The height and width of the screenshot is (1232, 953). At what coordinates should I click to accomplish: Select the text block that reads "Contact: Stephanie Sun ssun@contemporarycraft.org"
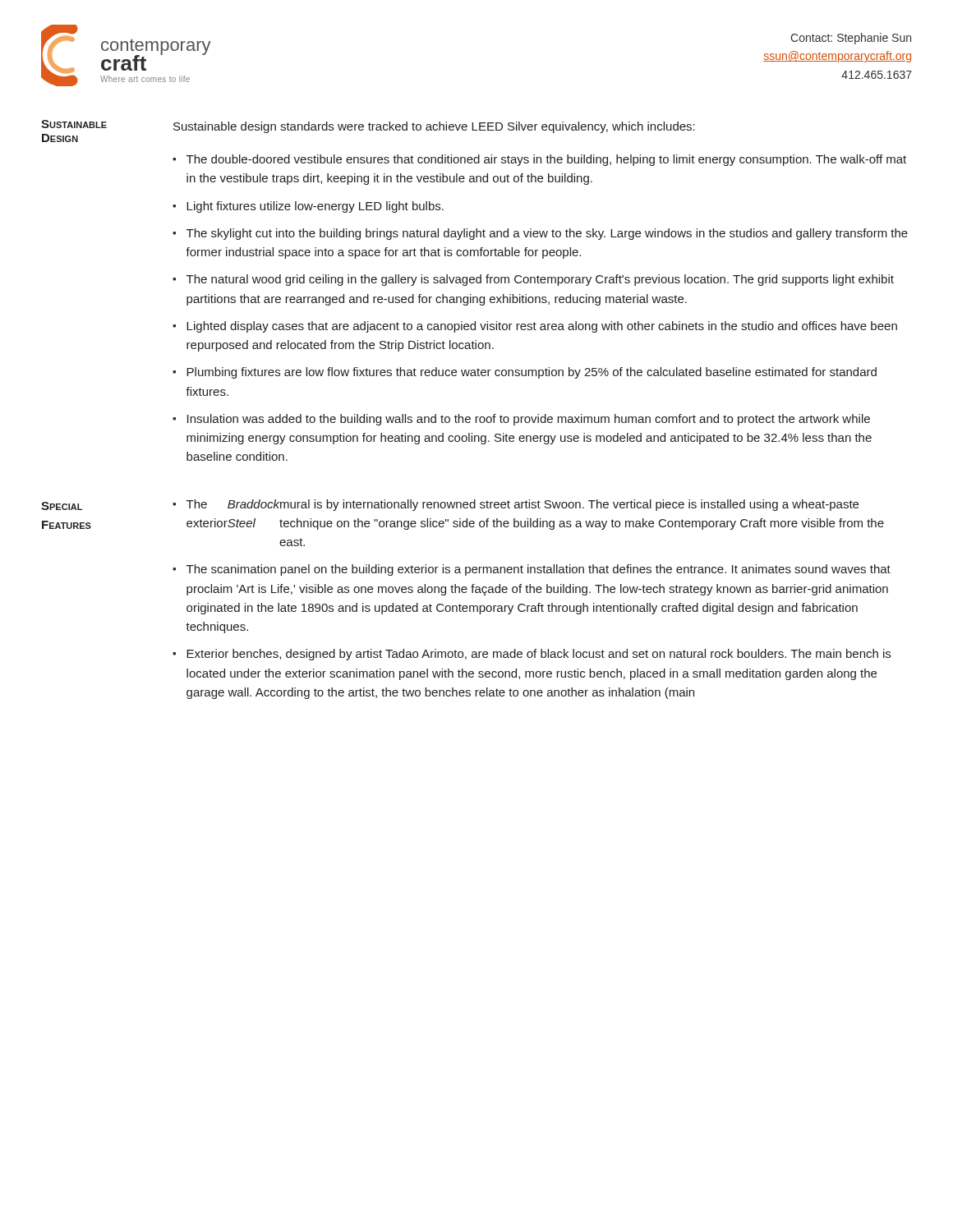838,56
